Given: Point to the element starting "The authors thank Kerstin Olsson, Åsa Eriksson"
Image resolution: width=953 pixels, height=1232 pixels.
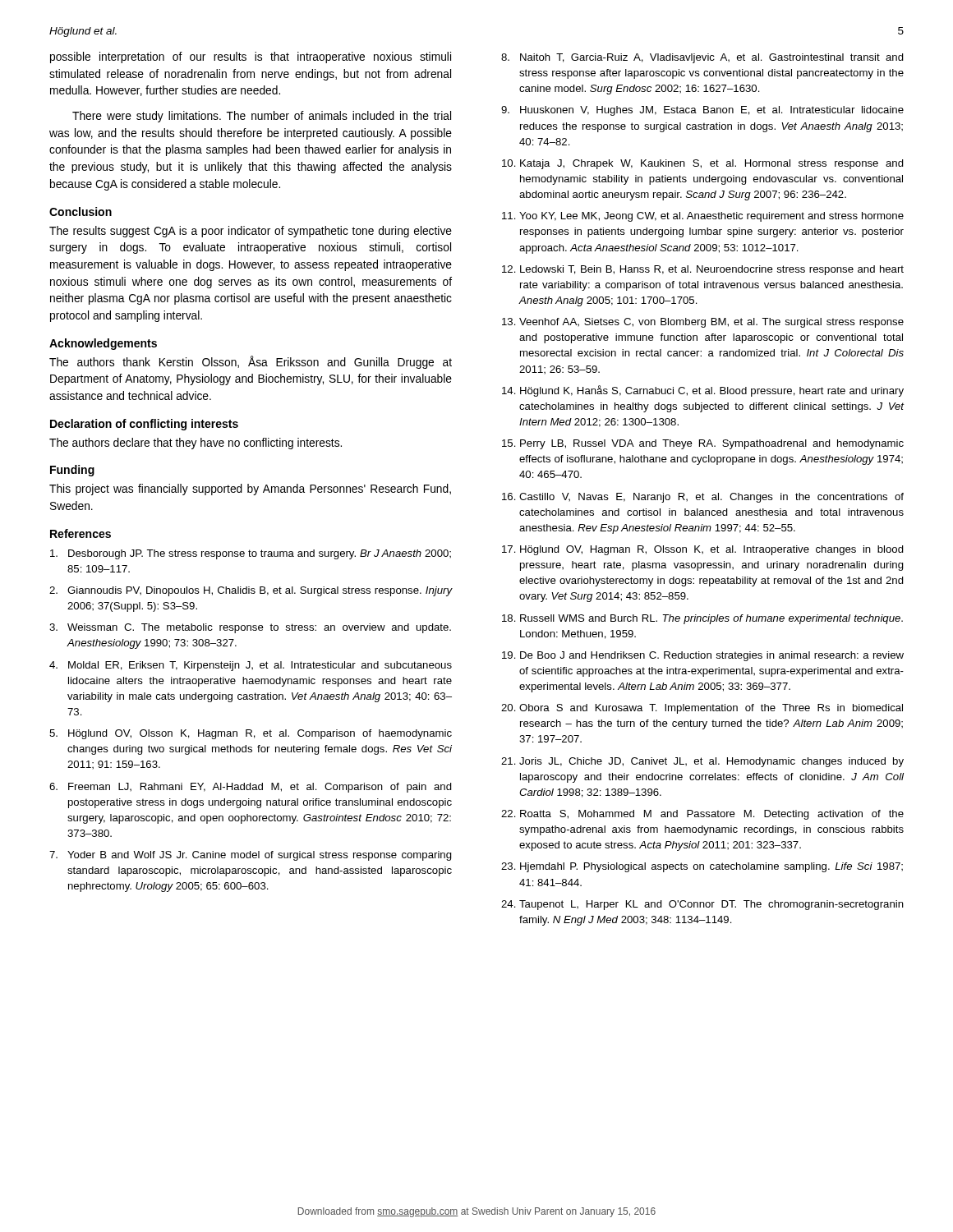Looking at the screenshot, I should pyautogui.click(x=251, y=380).
